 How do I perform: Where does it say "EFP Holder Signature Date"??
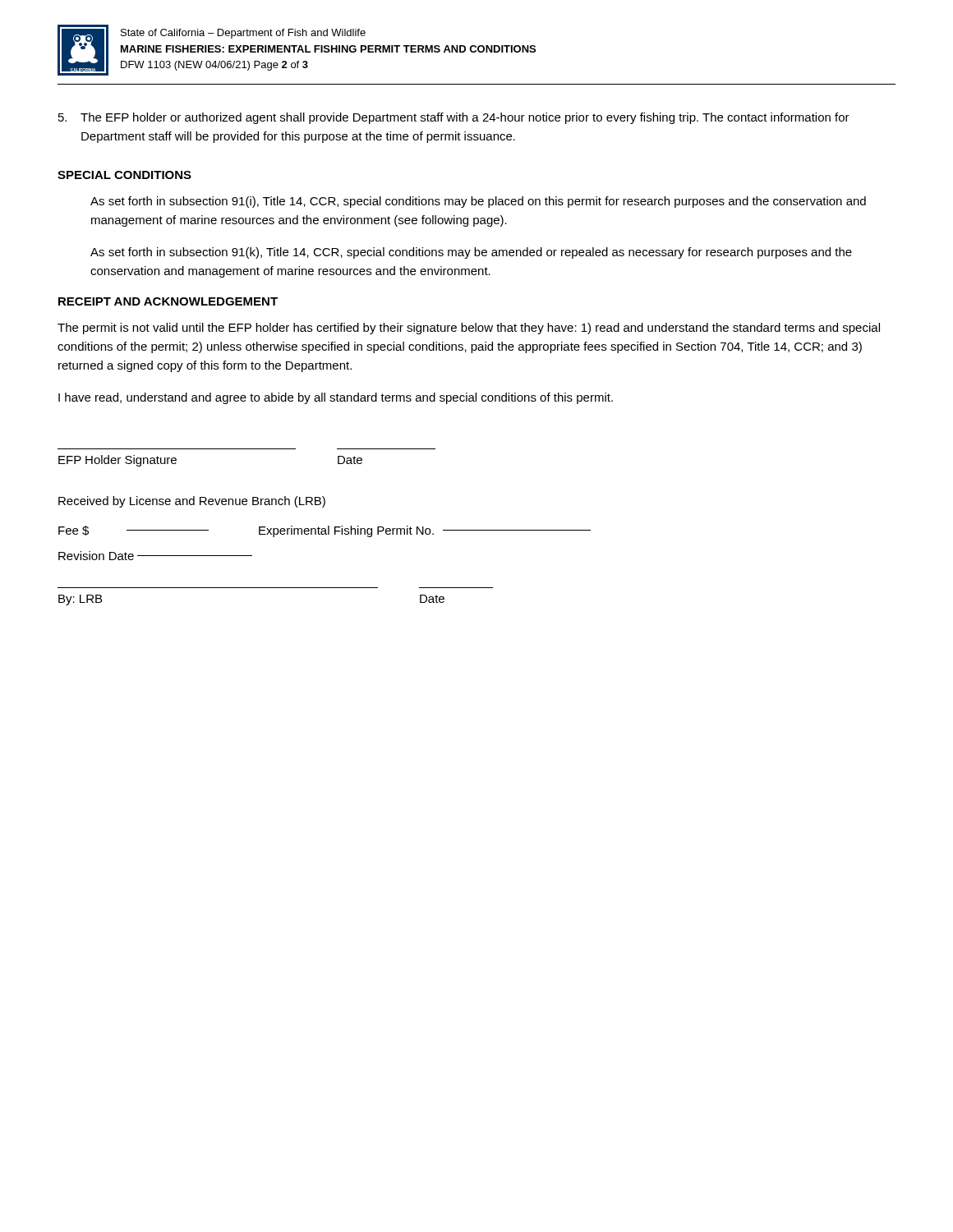point(119,460)
